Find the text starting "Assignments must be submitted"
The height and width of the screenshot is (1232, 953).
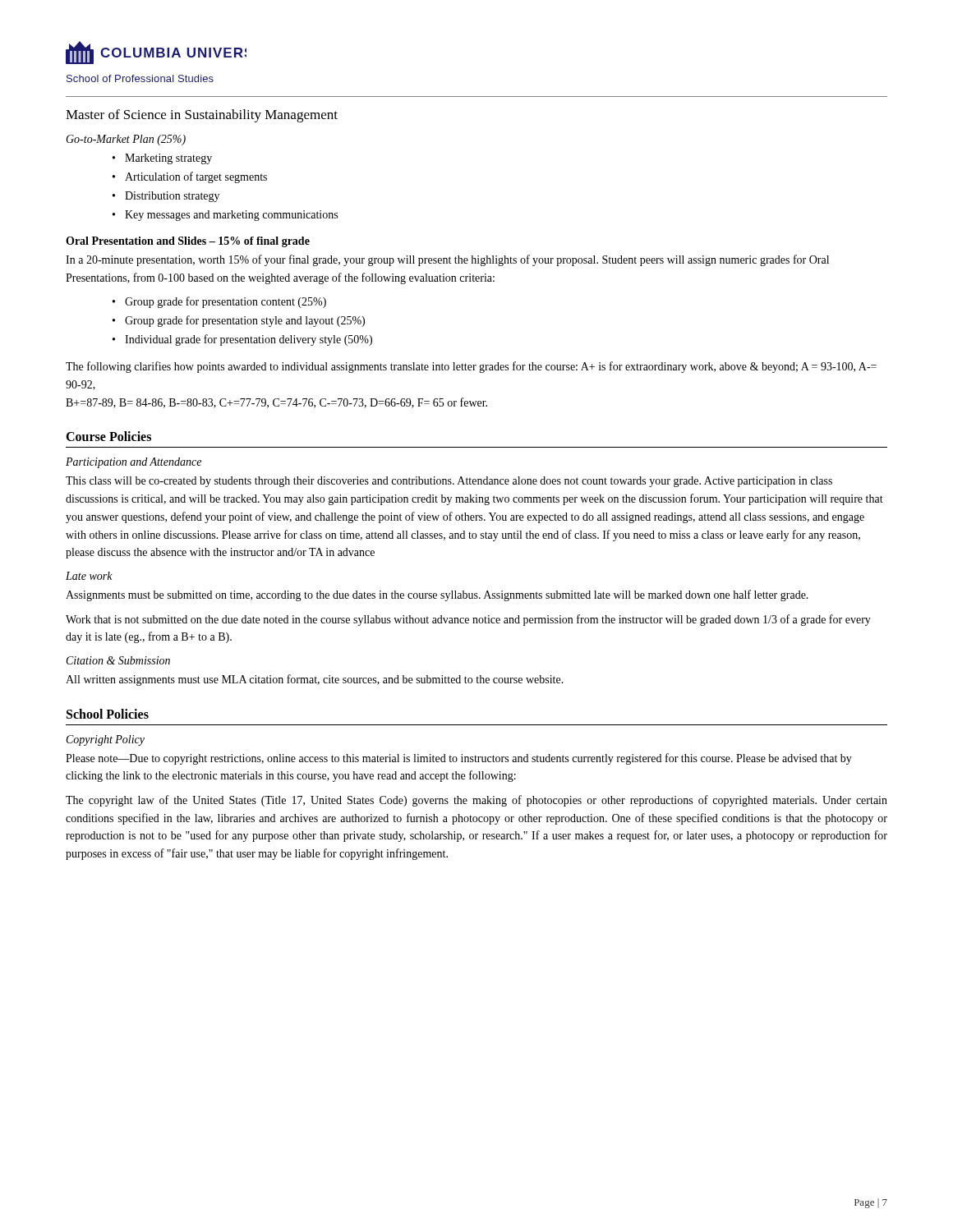tap(476, 595)
